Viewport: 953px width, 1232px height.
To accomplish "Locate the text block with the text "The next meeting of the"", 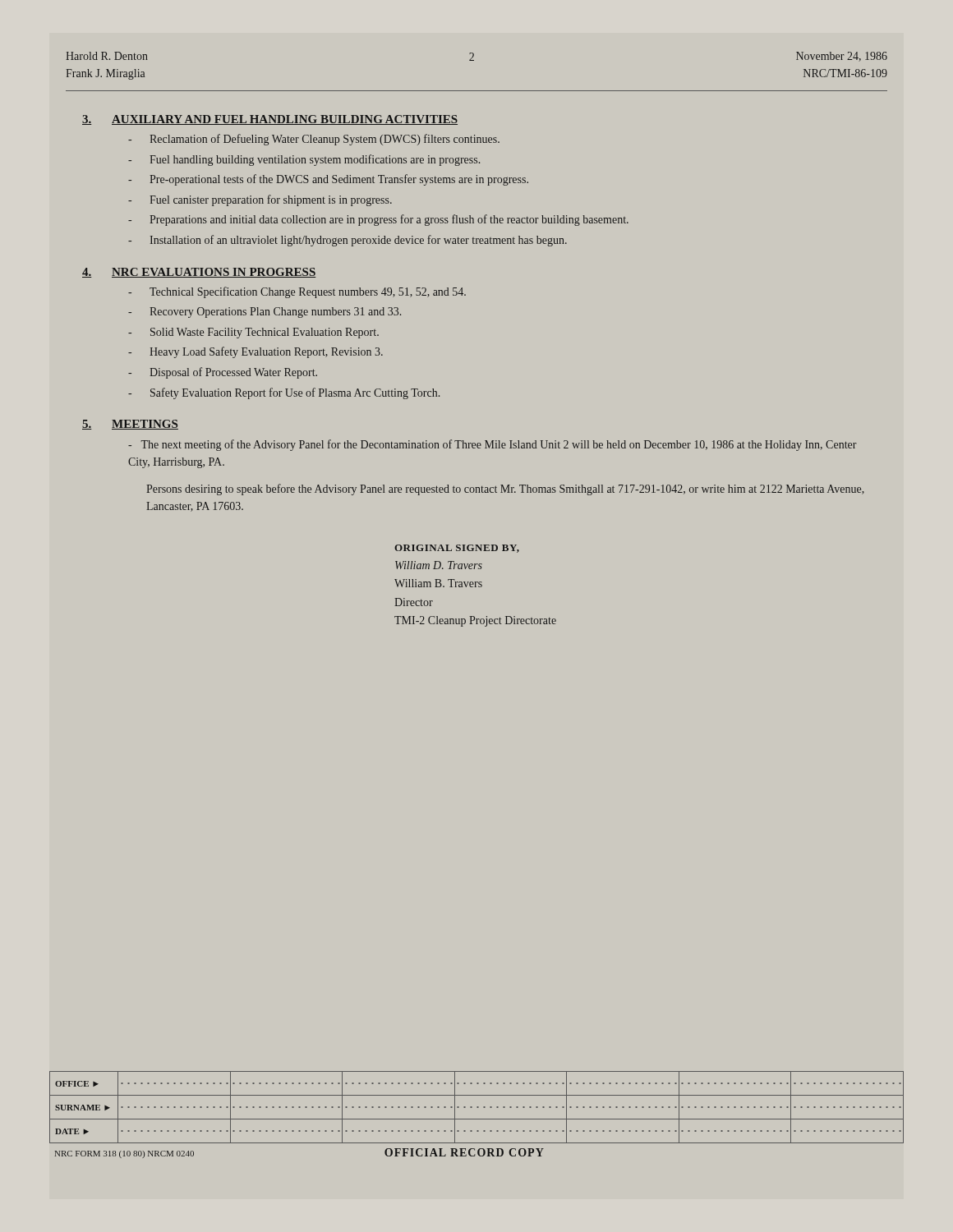I will click(492, 453).
